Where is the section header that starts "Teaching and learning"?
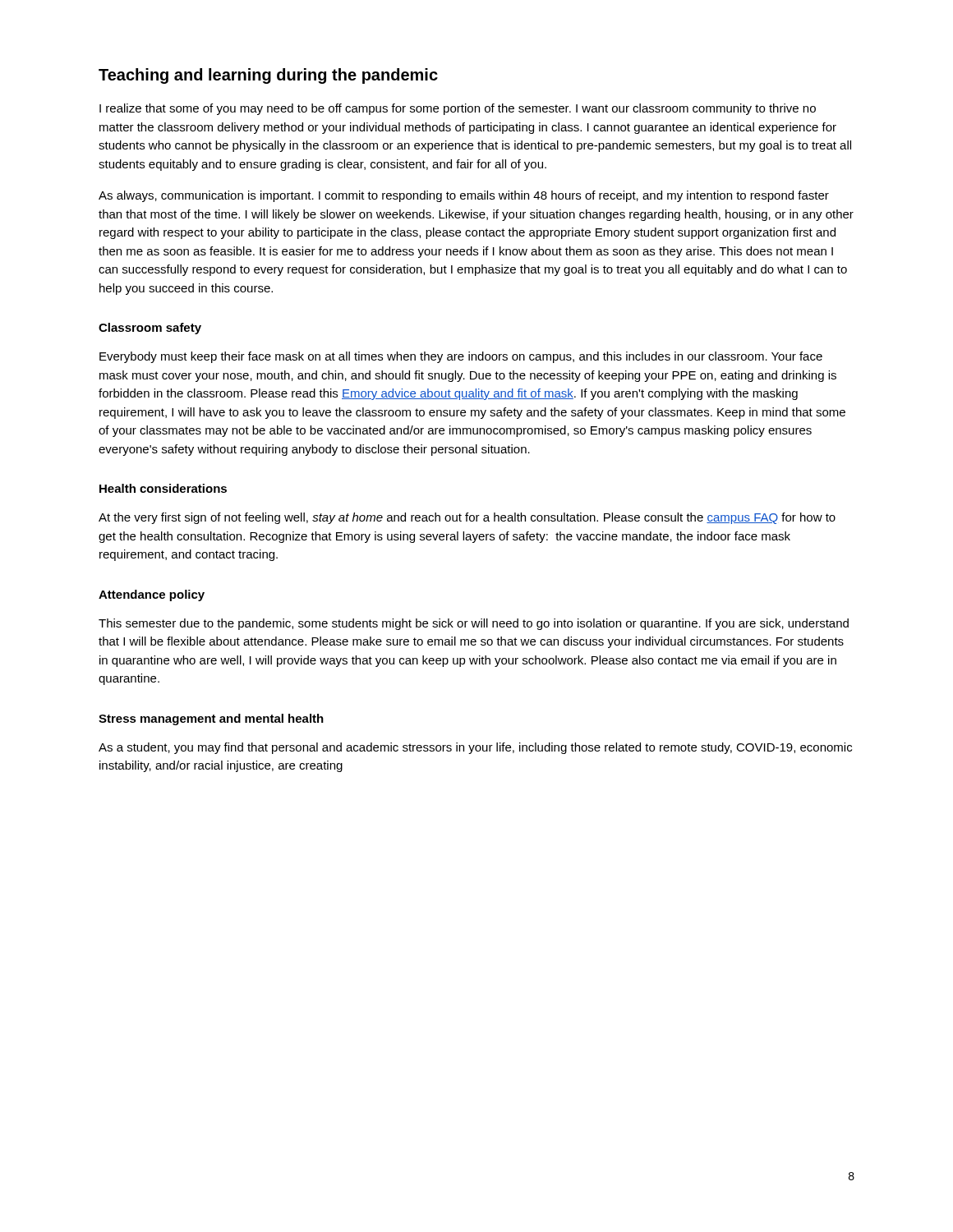 click(268, 75)
